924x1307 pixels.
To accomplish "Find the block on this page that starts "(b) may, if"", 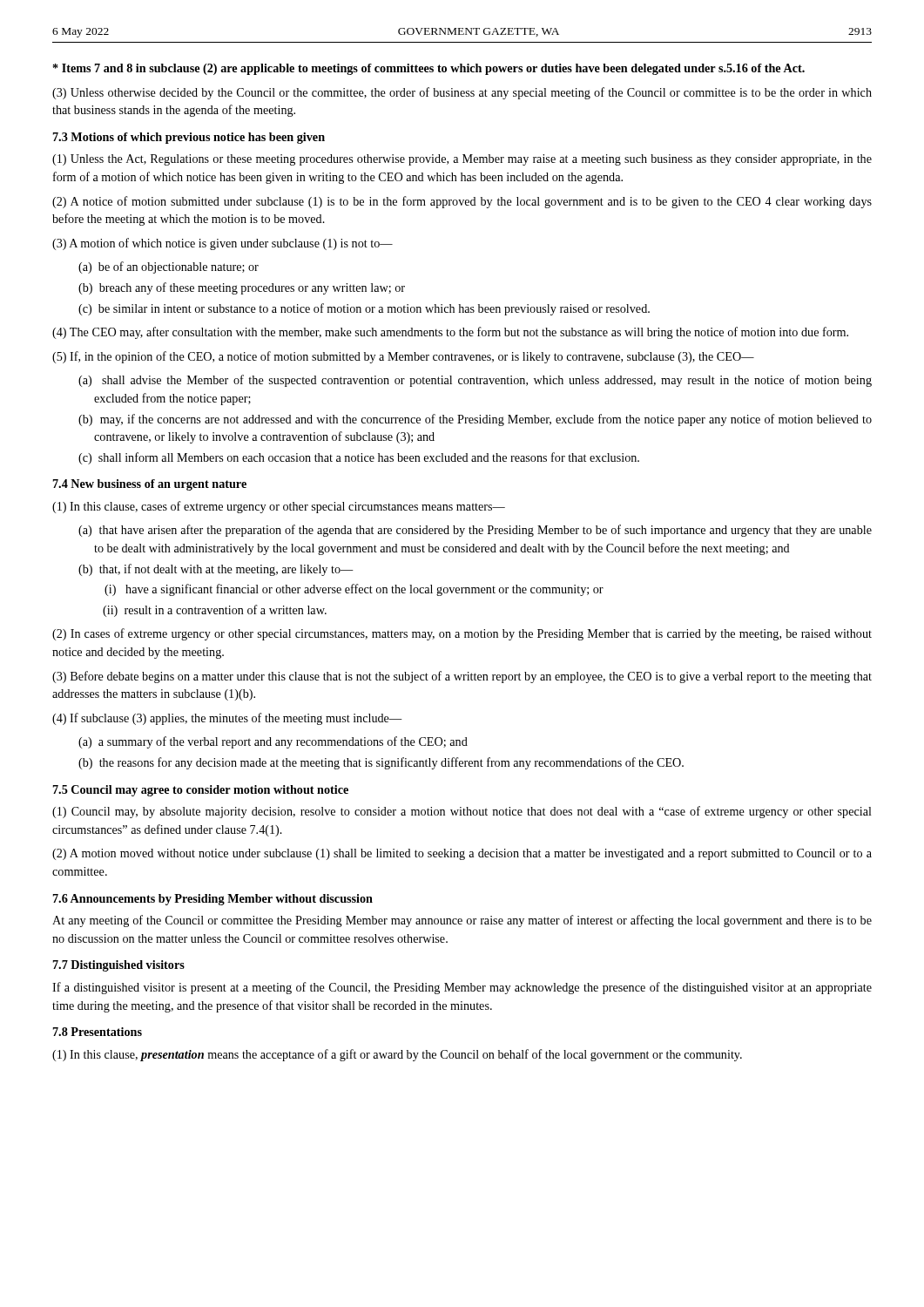I will pos(475,428).
